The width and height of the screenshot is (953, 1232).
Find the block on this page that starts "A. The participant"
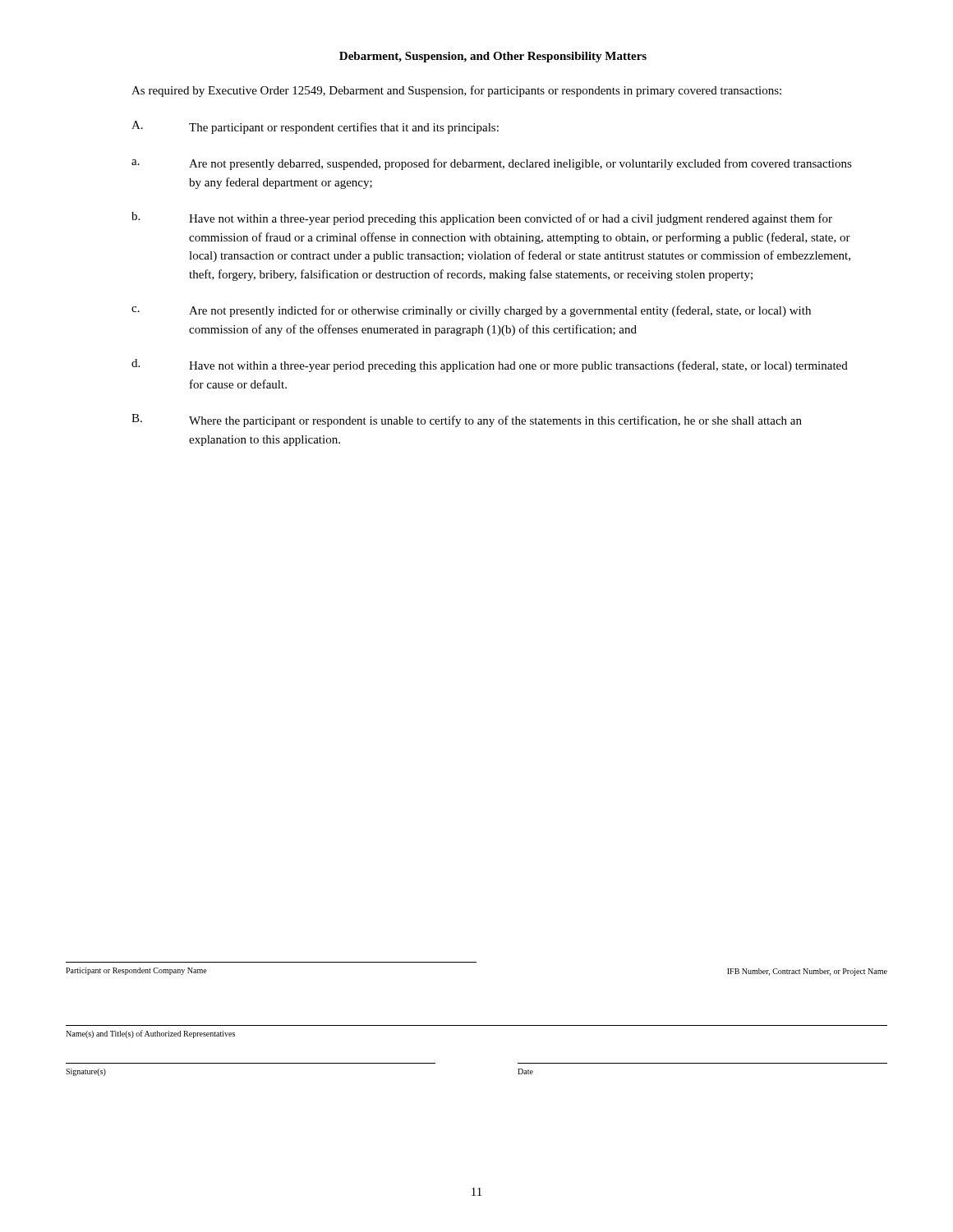click(493, 127)
